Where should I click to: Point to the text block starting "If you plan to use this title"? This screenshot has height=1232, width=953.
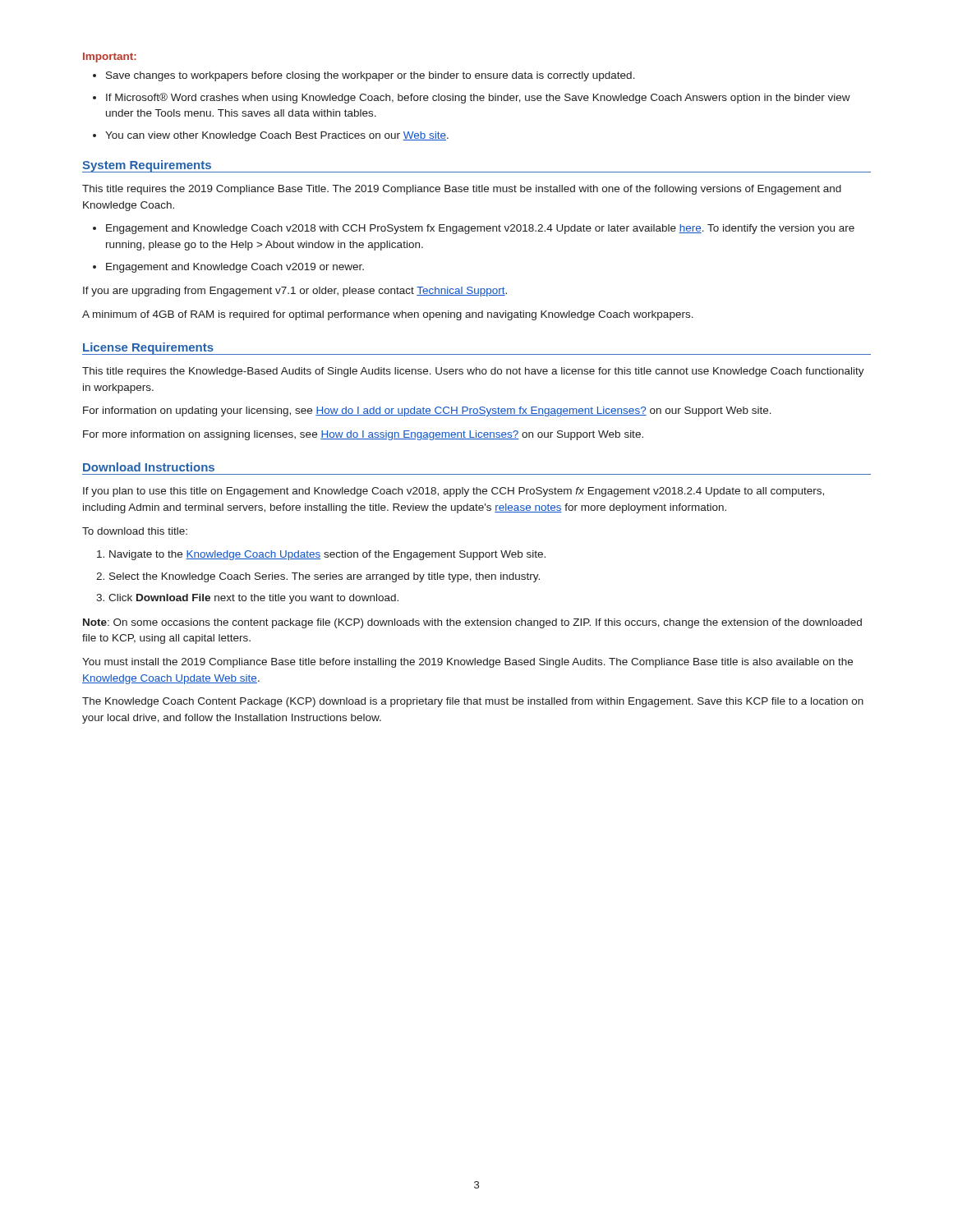454,499
